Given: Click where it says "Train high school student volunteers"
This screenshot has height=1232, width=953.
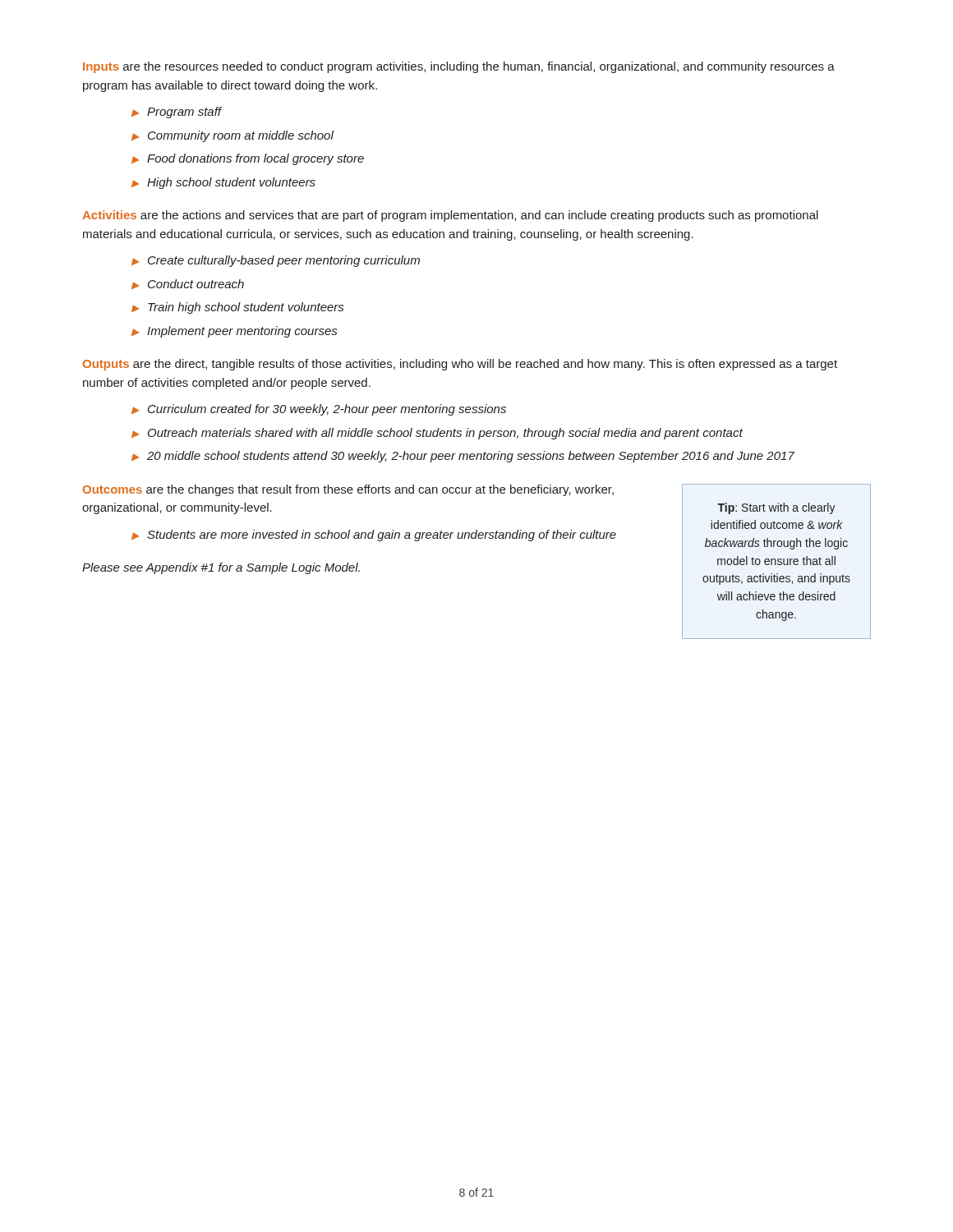Looking at the screenshot, I should pyautogui.click(x=246, y=307).
